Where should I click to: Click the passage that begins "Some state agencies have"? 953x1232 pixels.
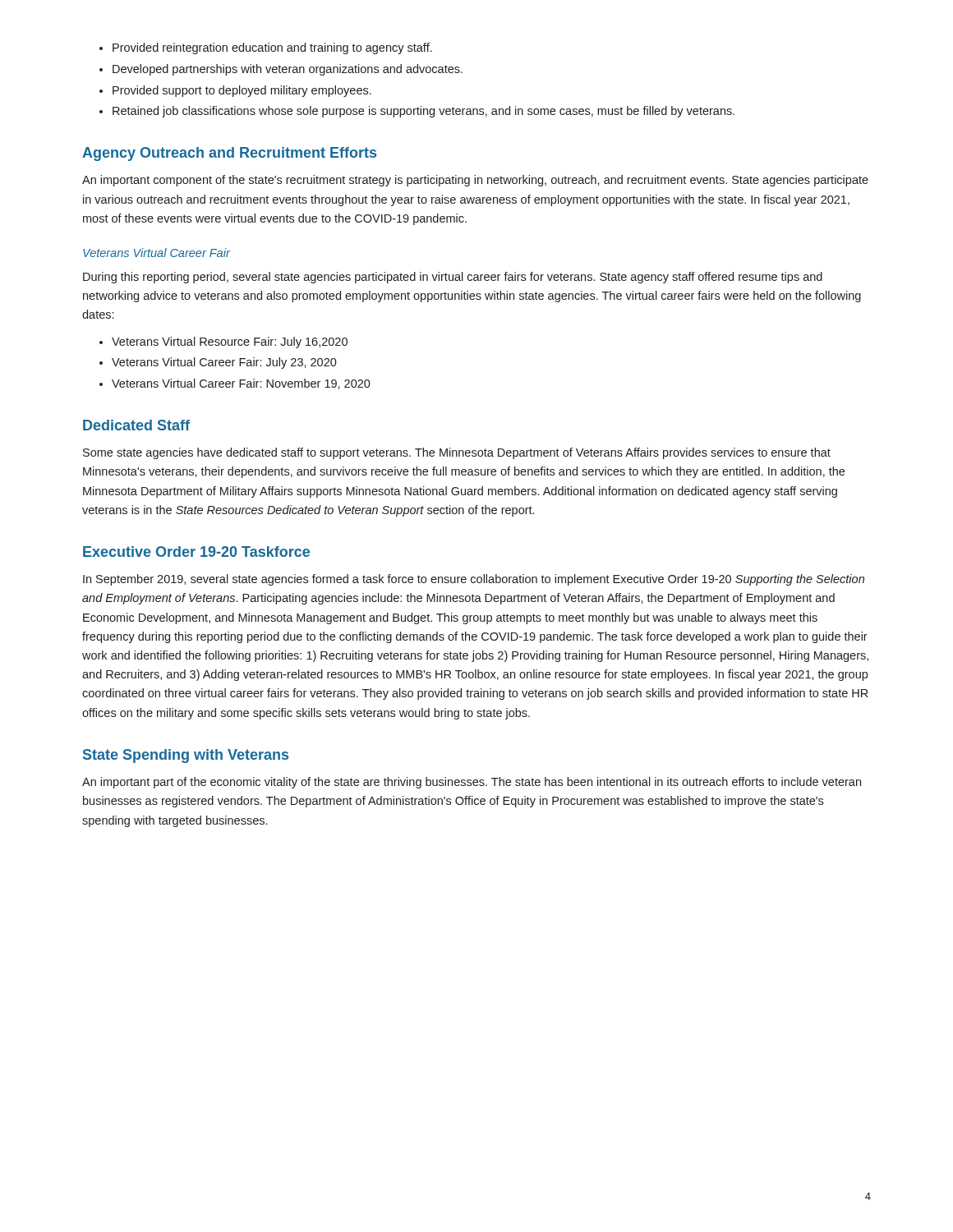464,481
